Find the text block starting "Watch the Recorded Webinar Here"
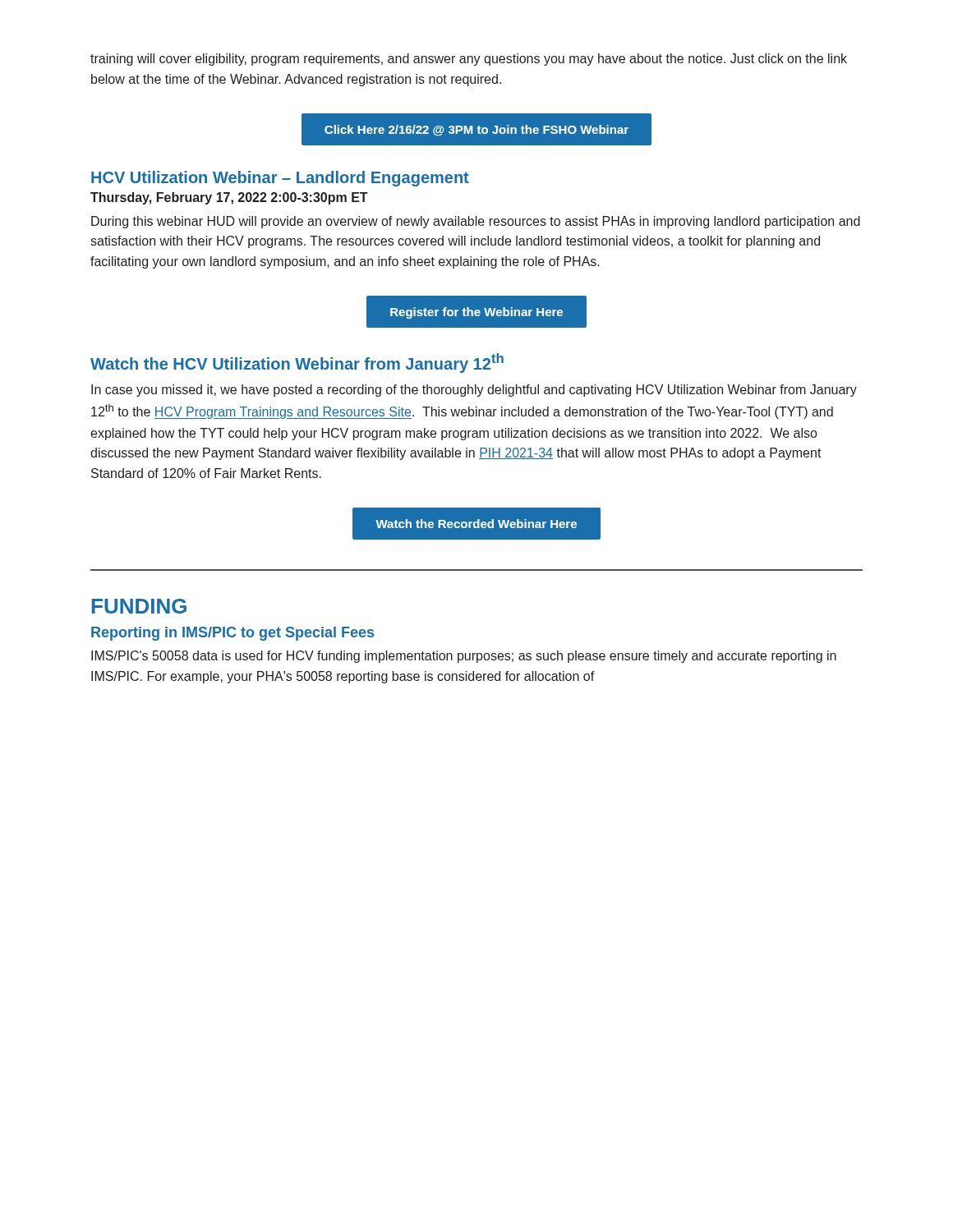 pos(476,524)
